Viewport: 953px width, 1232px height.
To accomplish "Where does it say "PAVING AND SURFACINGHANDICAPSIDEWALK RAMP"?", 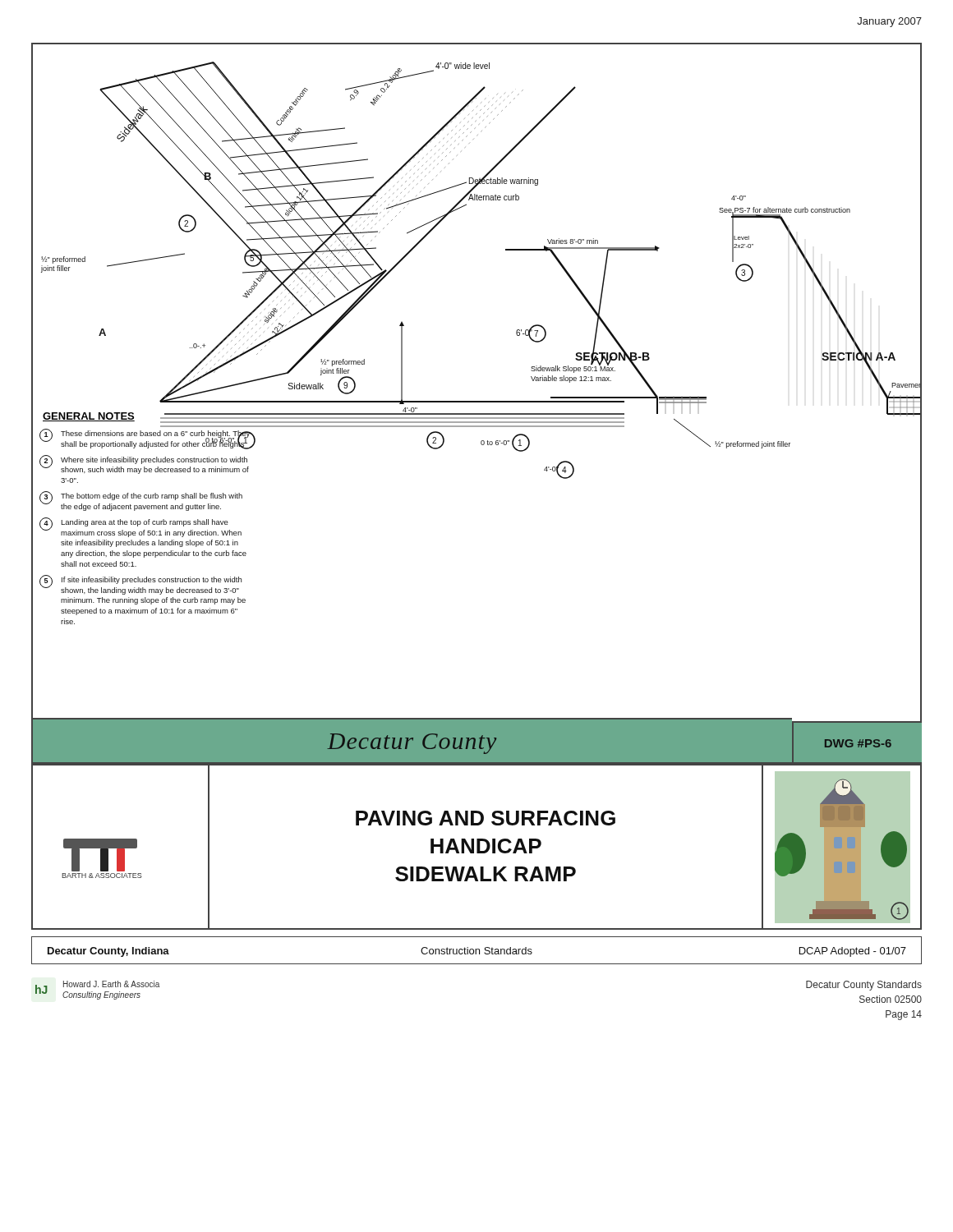I will [486, 846].
